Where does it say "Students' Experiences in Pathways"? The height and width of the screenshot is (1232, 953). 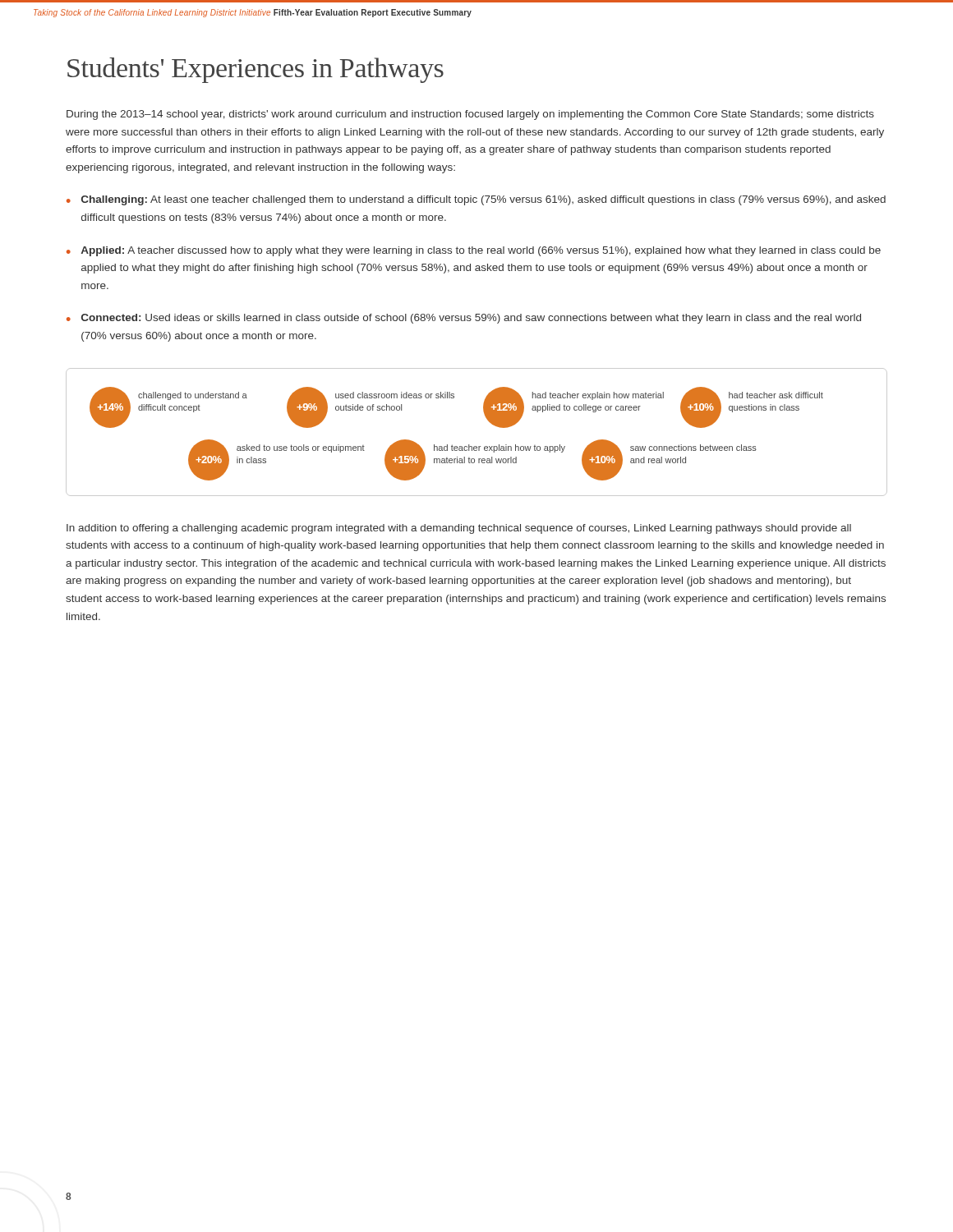tap(255, 68)
